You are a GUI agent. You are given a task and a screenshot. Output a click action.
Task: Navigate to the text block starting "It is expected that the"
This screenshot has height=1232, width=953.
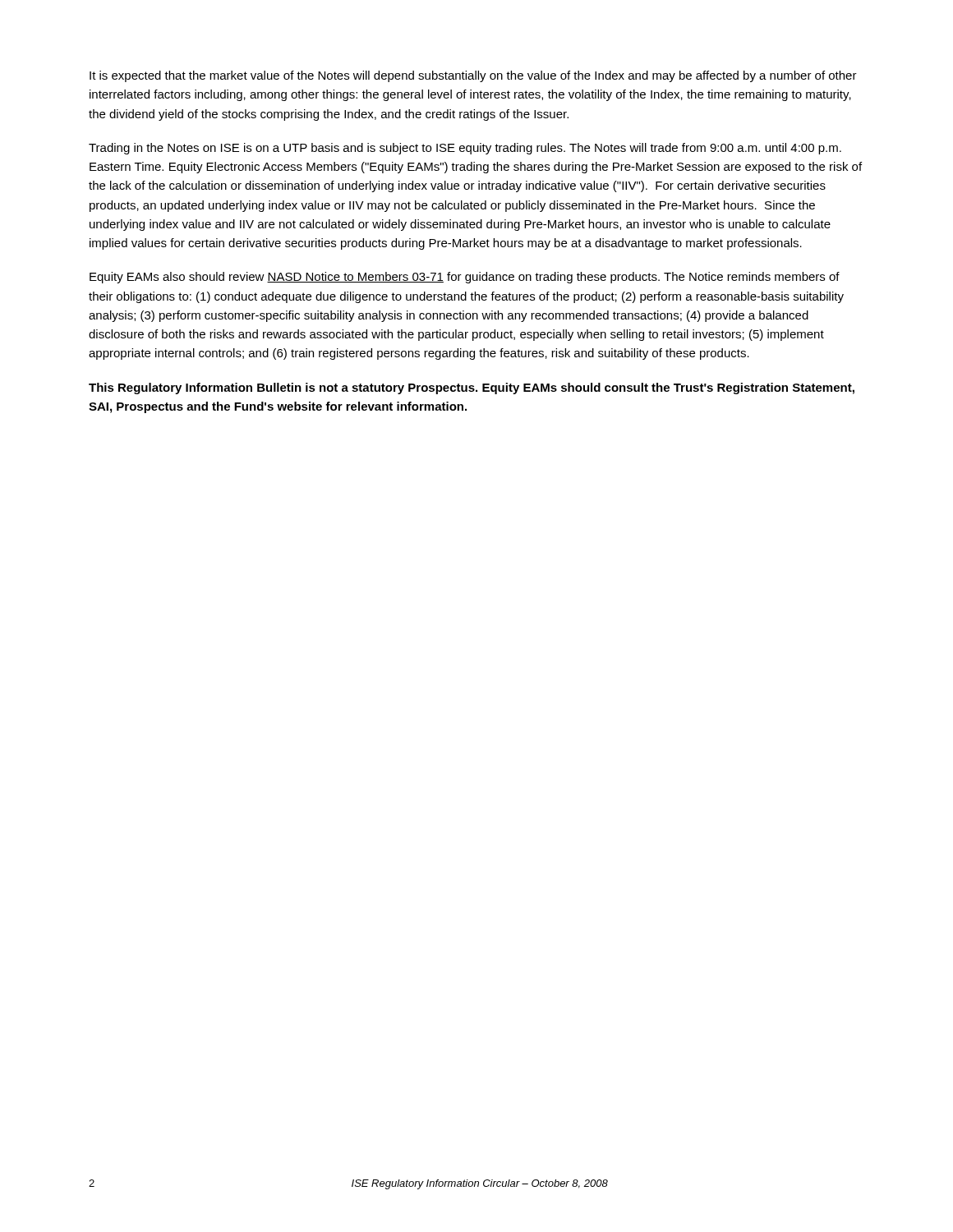pos(473,94)
